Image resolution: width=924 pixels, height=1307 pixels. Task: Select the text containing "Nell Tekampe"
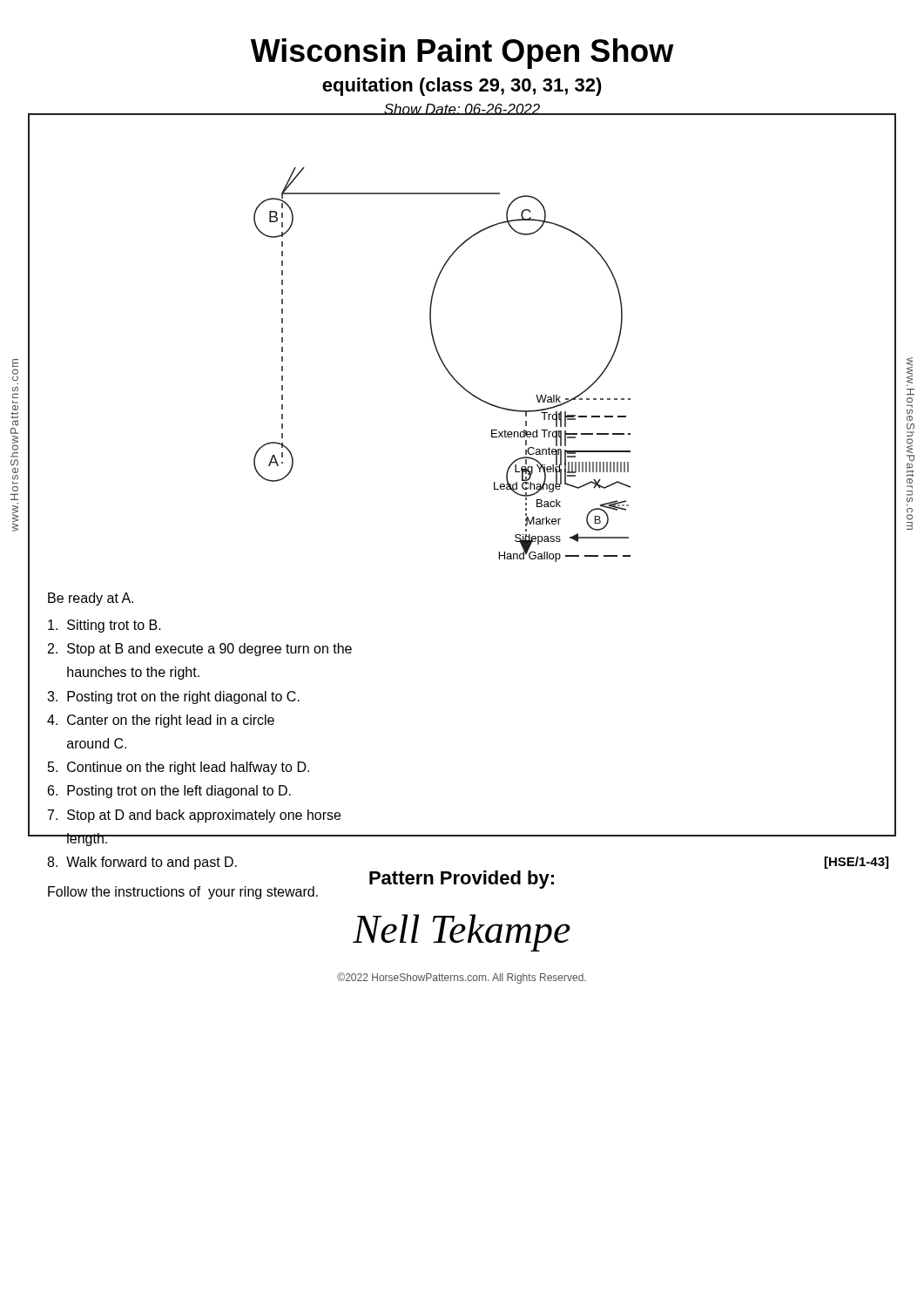[x=462, y=929]
